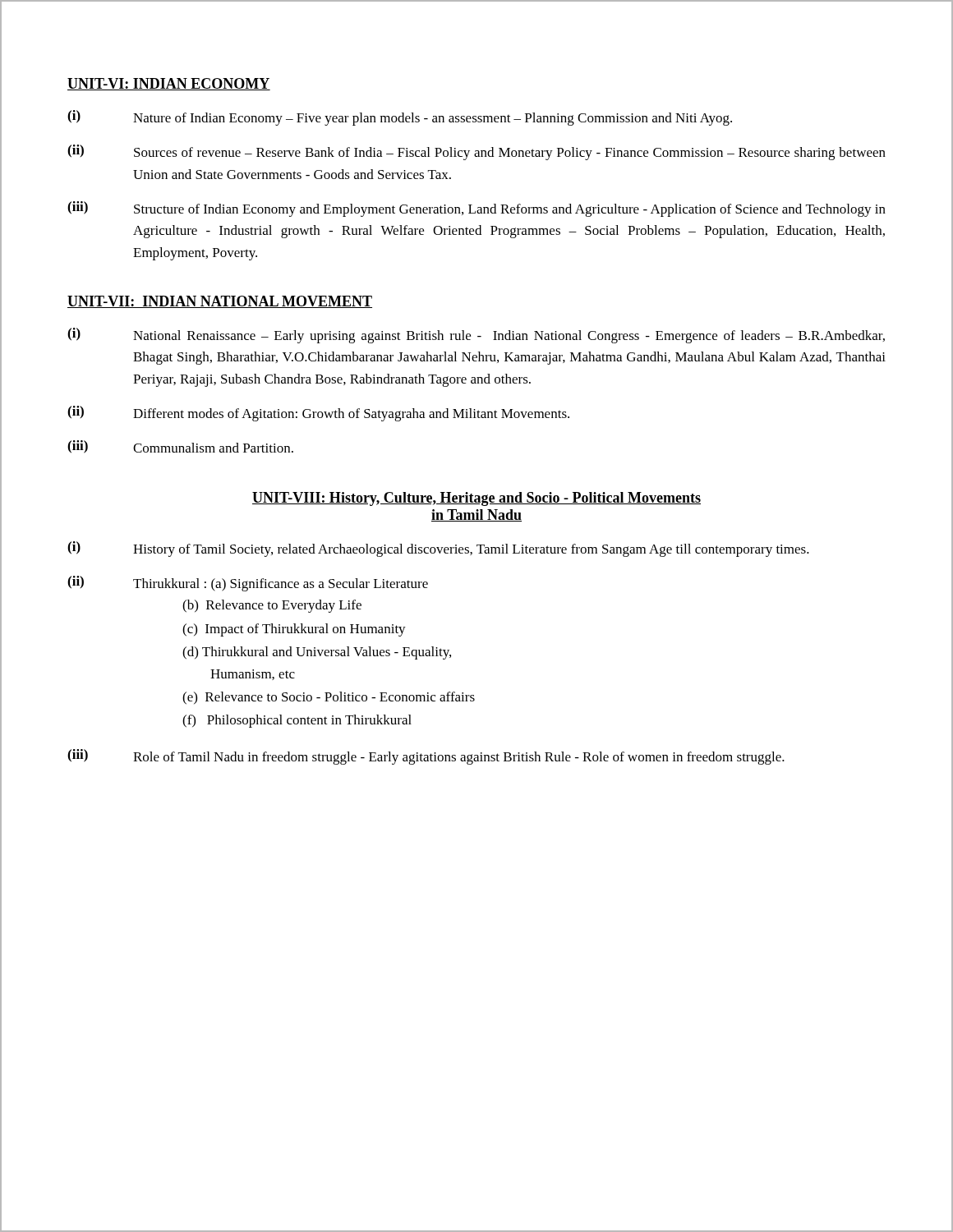Where is the passage that starts "(ii) Thirukkural : (a)"?
Viewport: 953px width, 1232px height.
pos(248,584)
